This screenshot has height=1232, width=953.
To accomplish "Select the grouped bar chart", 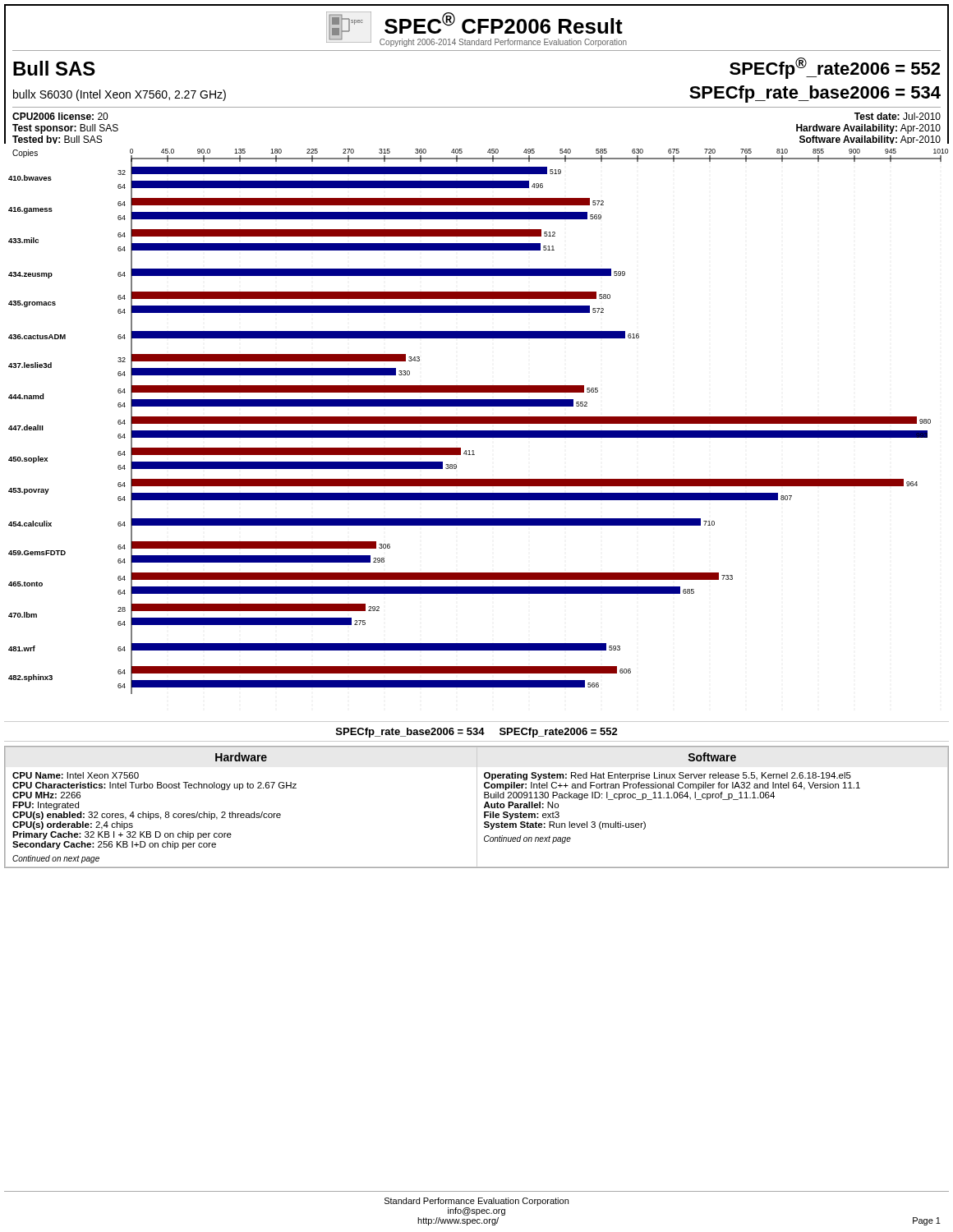I will click(476, 431).
